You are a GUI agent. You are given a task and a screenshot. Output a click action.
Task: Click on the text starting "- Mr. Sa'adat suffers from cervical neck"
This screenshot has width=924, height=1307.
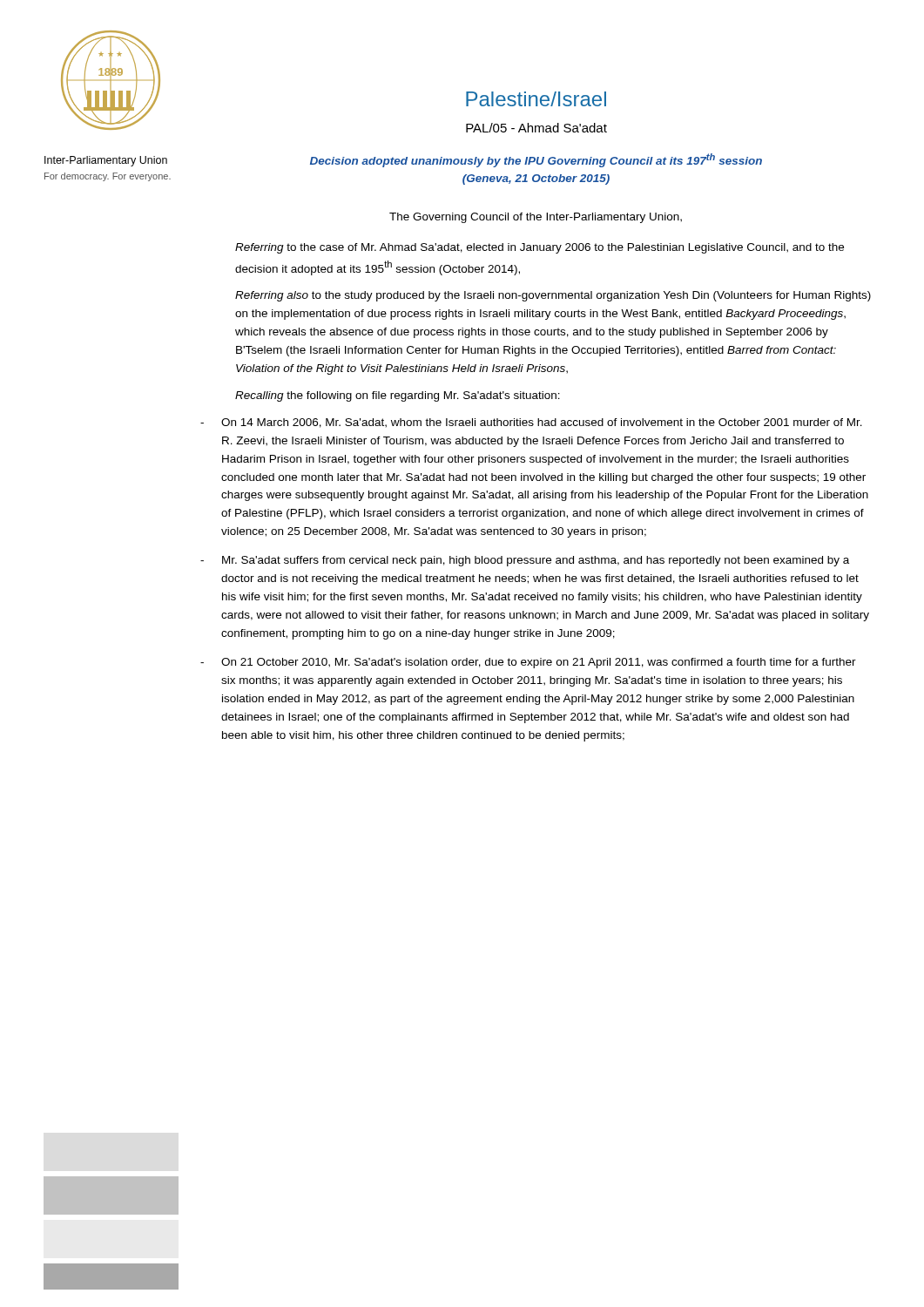tap(536, 597)
